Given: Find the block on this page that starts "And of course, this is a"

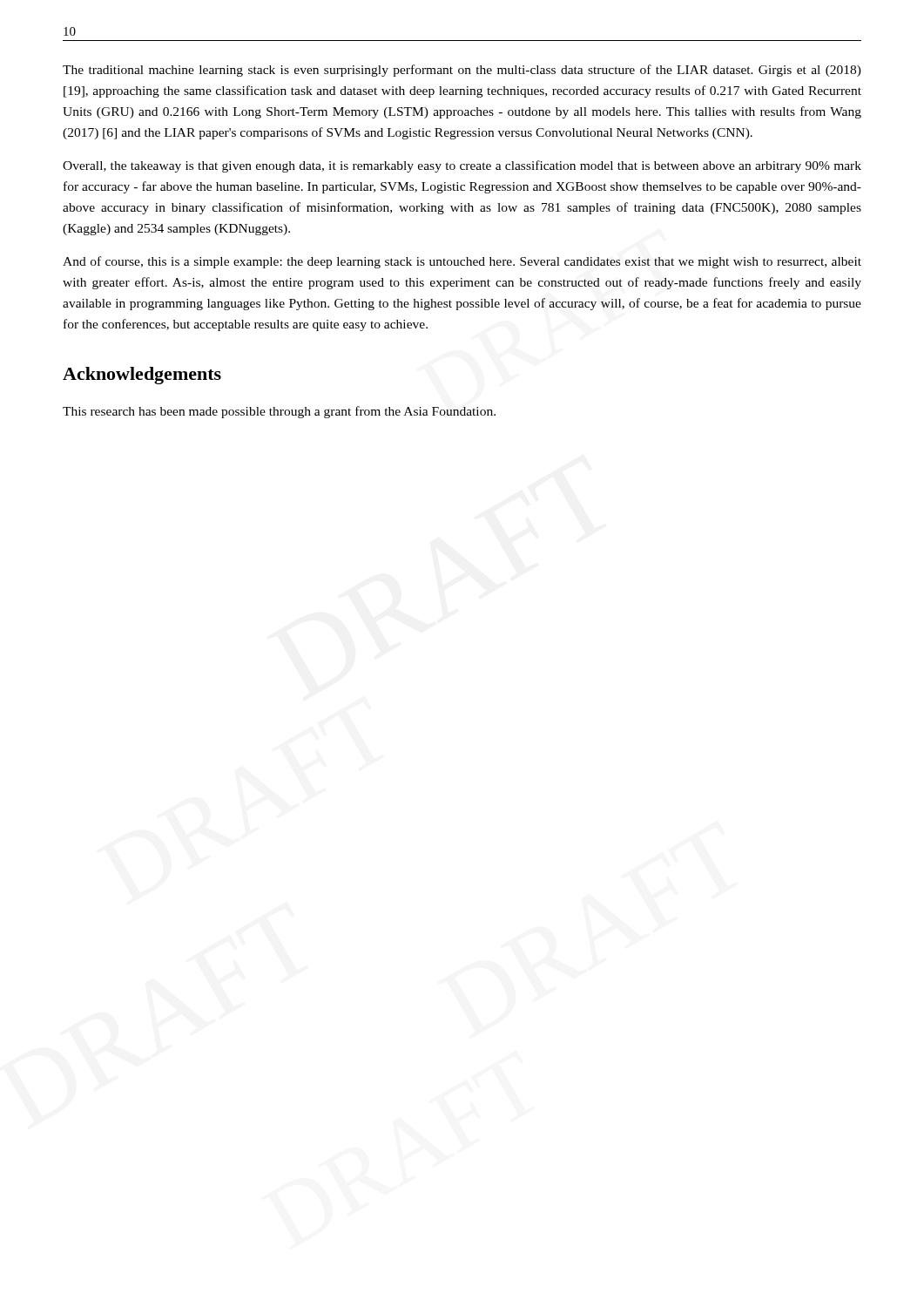Looking at the screenshot, I should tap(462, 293).
